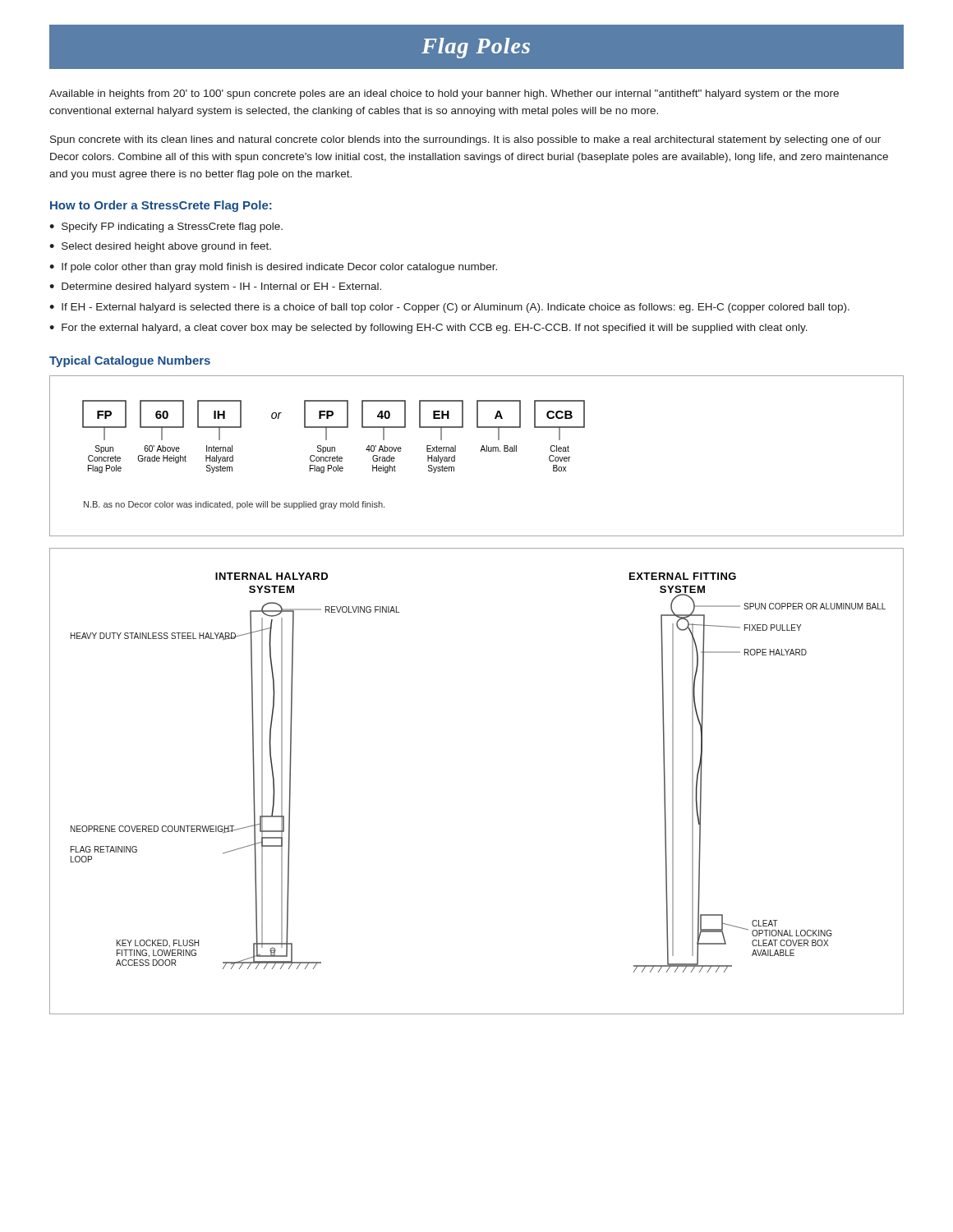This screenshot has height=1232, width=953.
Task: Find the title
Action: (x=476, y=46)
